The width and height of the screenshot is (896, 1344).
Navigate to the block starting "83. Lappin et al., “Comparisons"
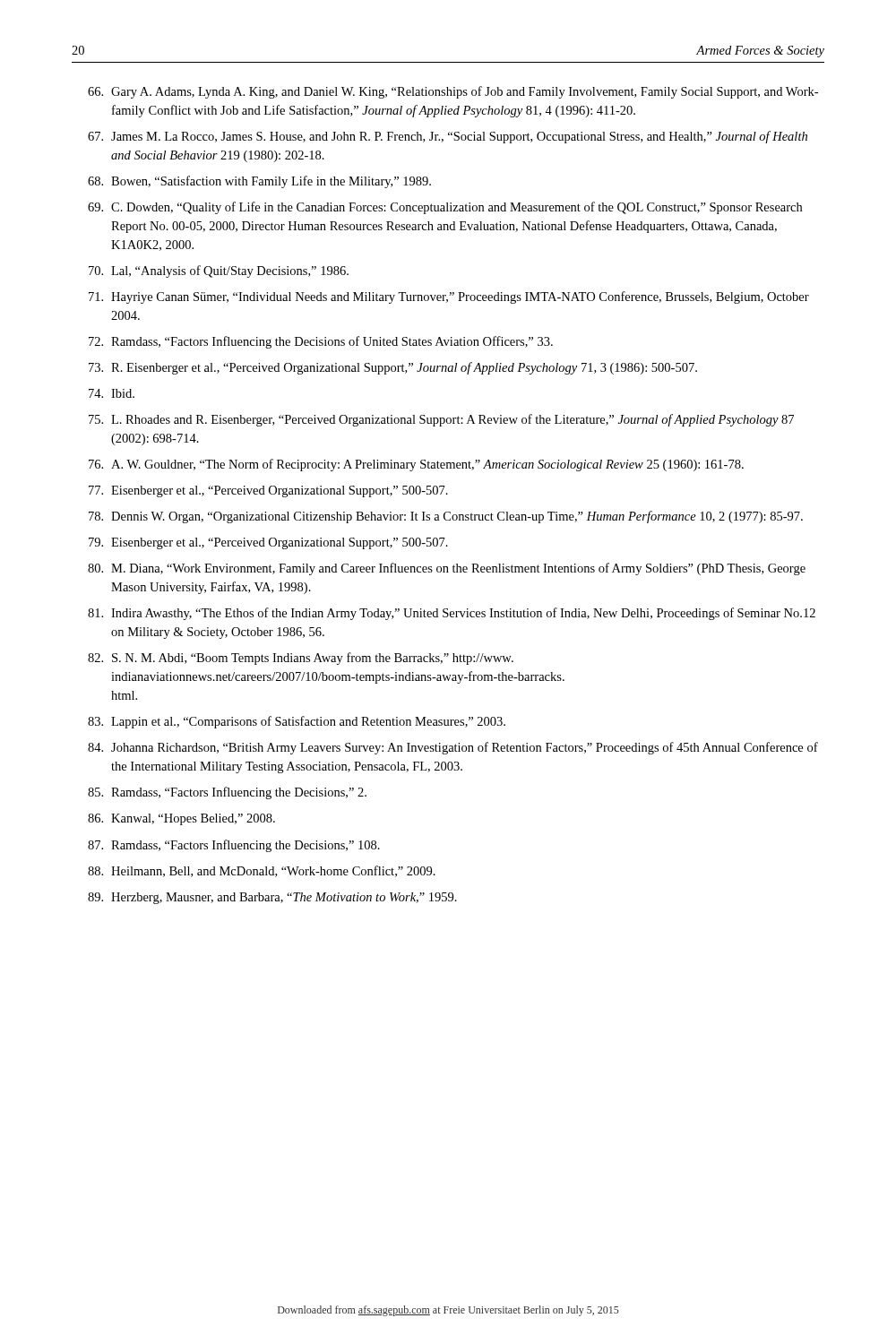point(448,722)
